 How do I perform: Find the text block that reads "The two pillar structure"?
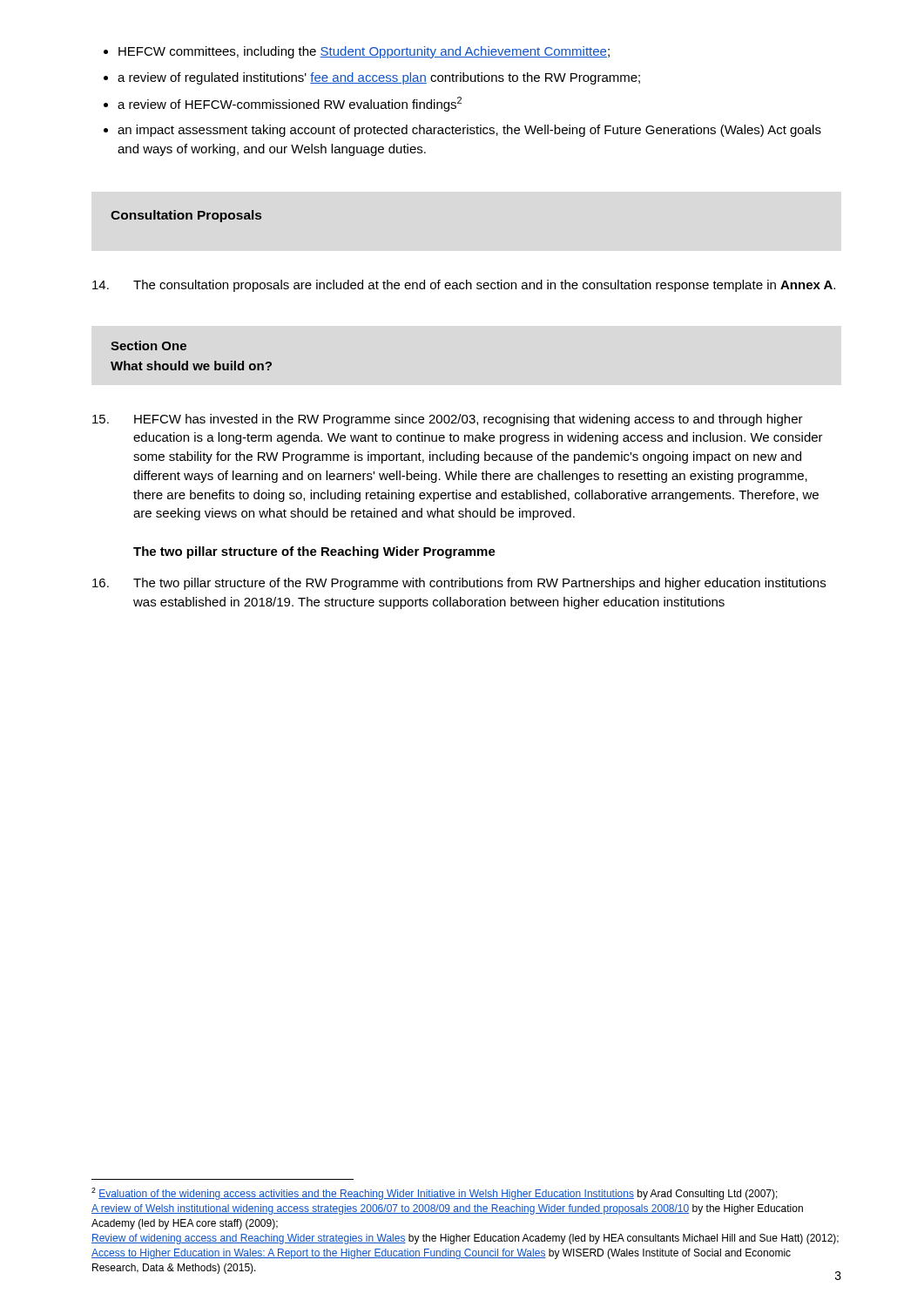click(x=466, y=592)
